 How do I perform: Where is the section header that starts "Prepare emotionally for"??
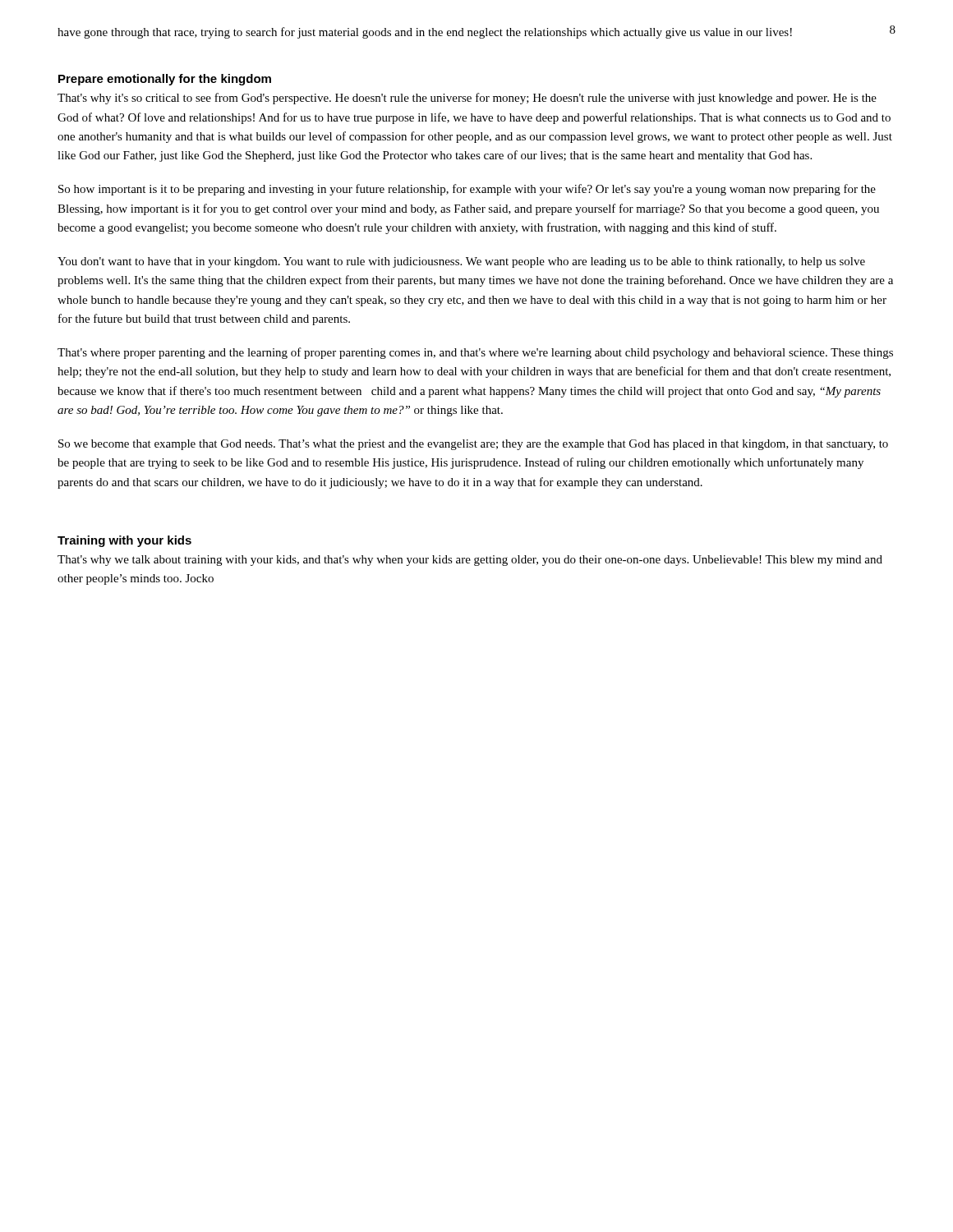pyautogui.click(x=165, y=79)
